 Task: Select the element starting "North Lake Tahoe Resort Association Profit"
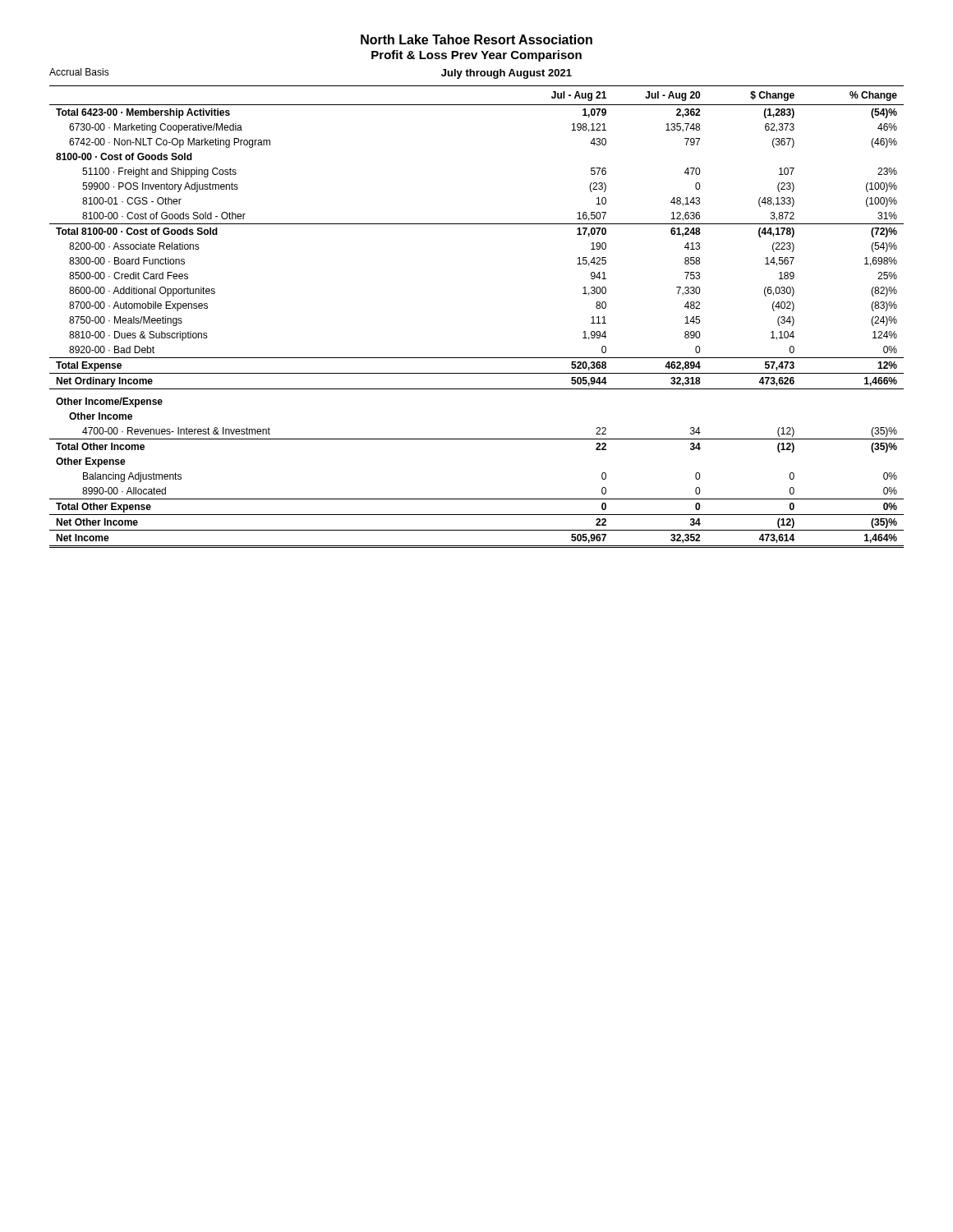[x=476, y=47]
